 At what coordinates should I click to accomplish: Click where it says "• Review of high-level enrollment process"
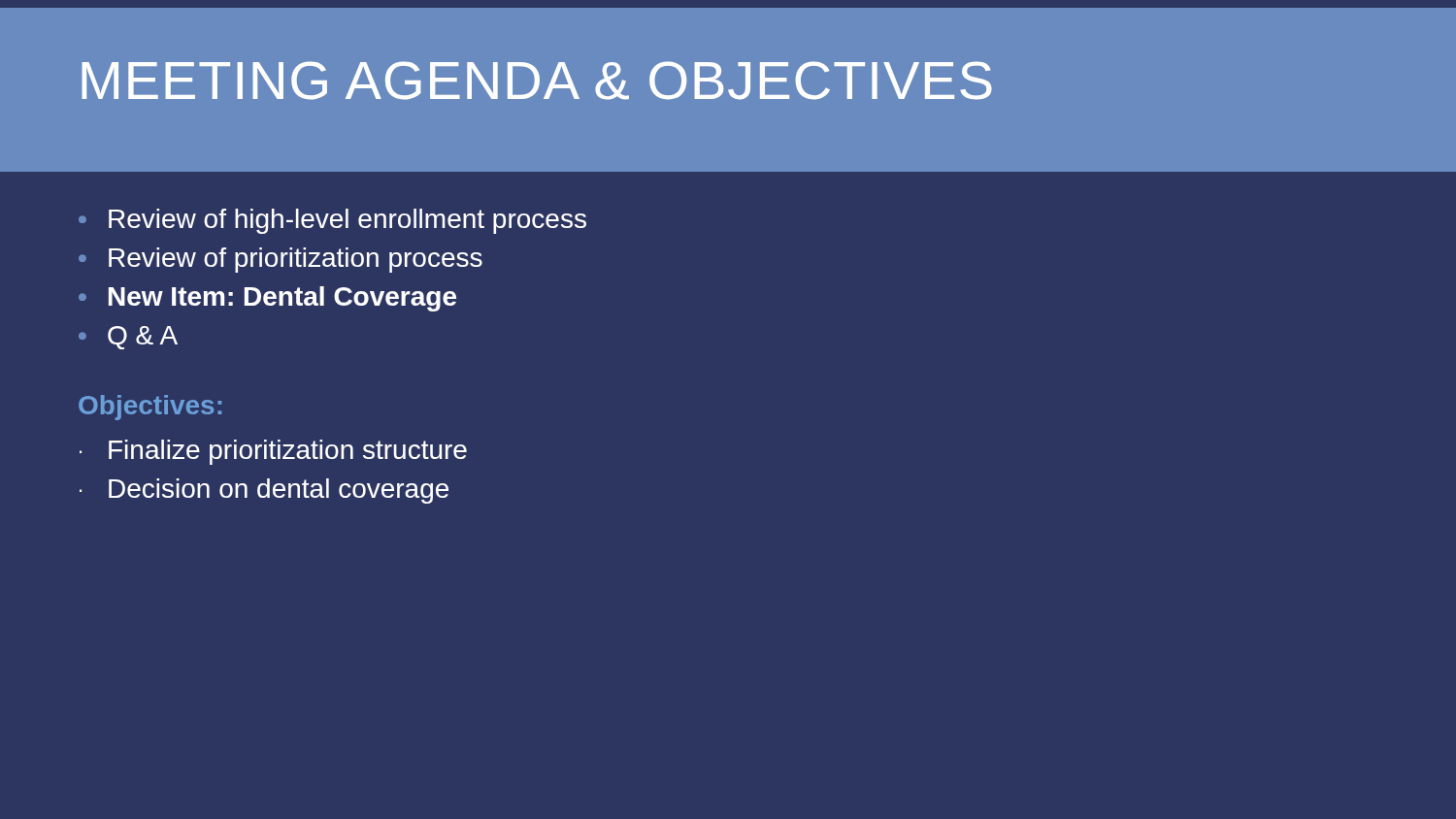point(332,221)
